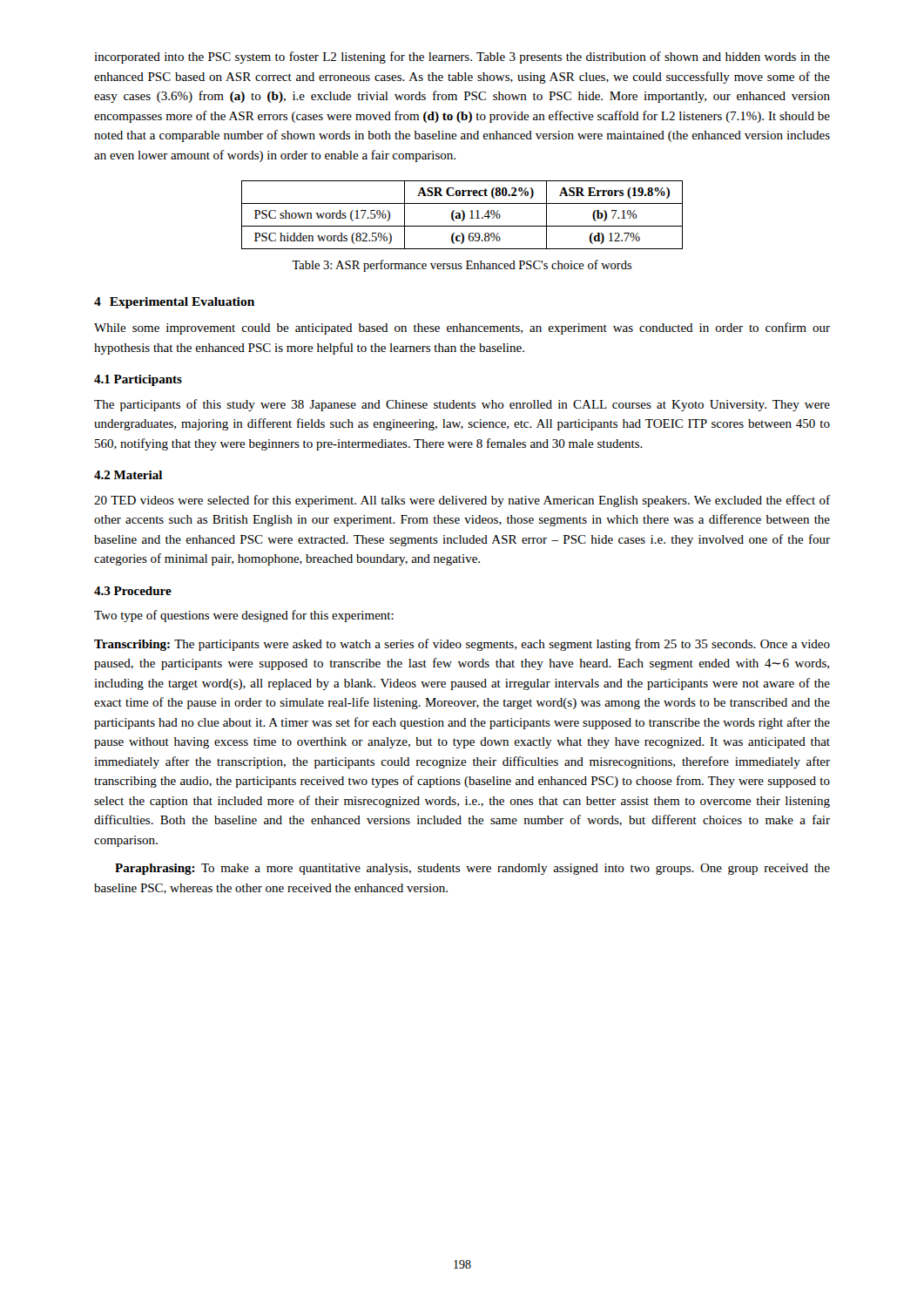Select the passage starting "20 TED videos were selected for this experiment."
Screen dimensions: 1307x924
[462, 529]
